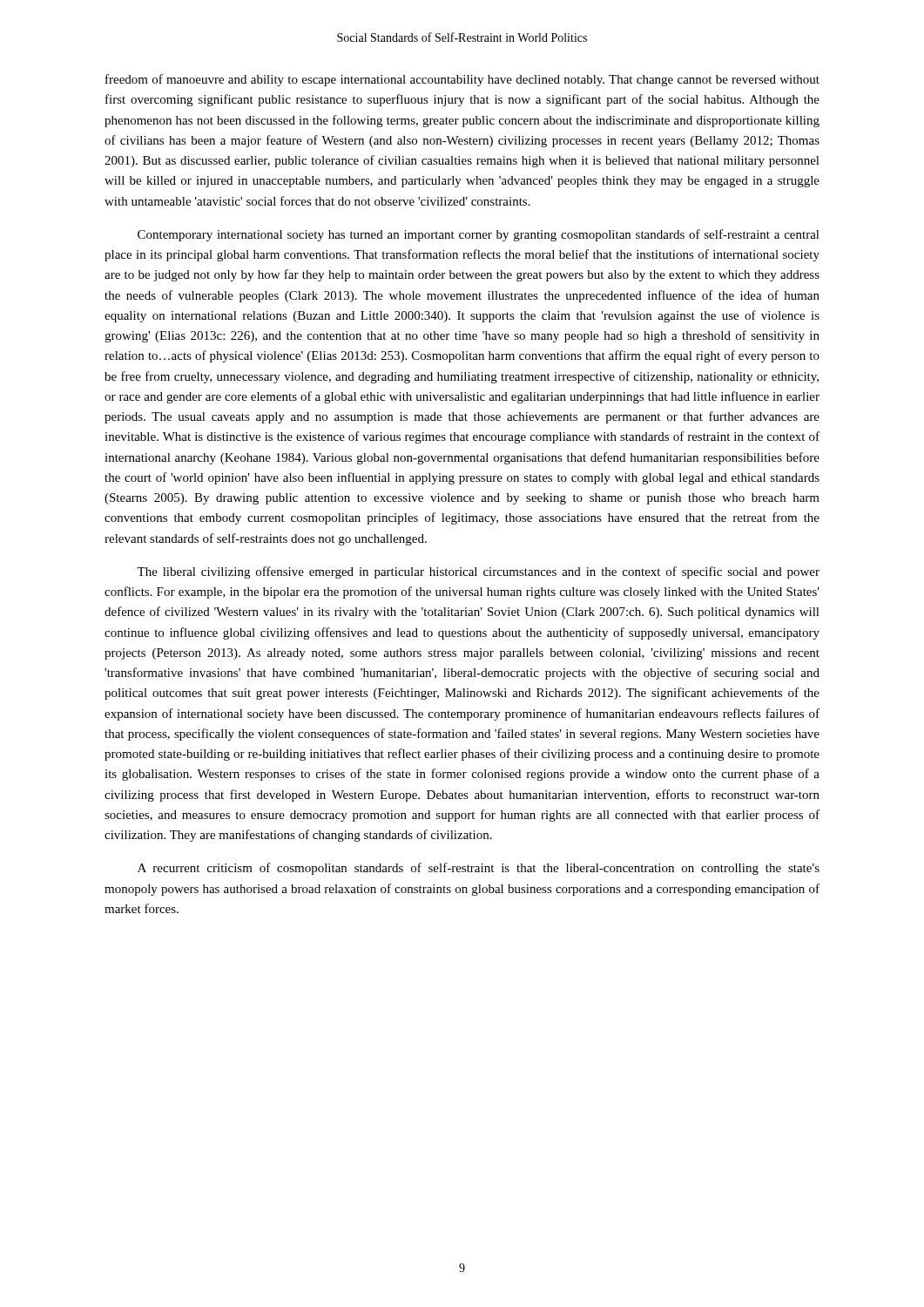Locate the text block that says "A recurrent criticism"
The height and width of the screenshot is (1307, 924).
pyautogui.click(x=462, y=888)
